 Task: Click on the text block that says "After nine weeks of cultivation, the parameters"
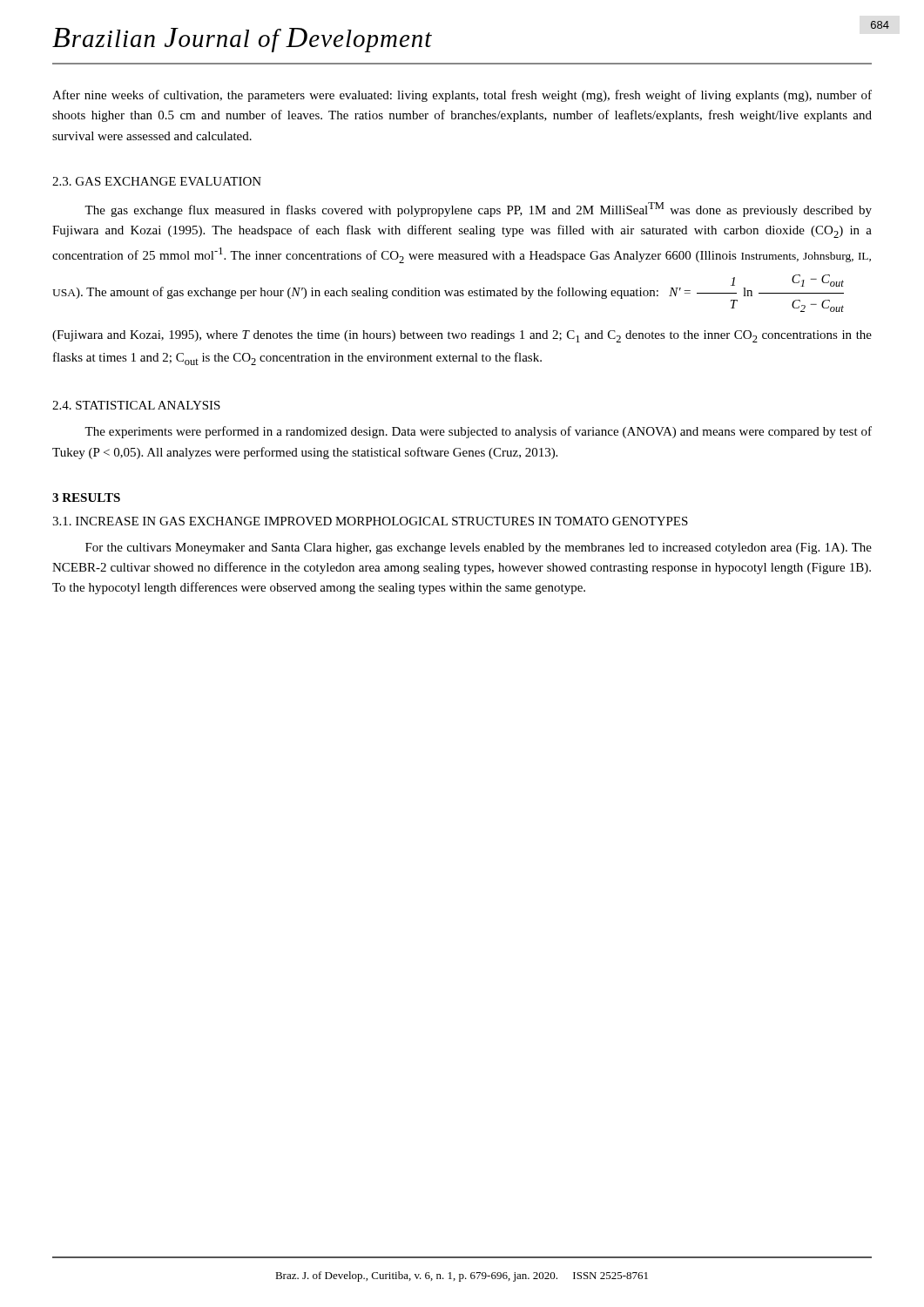[462, 115]
